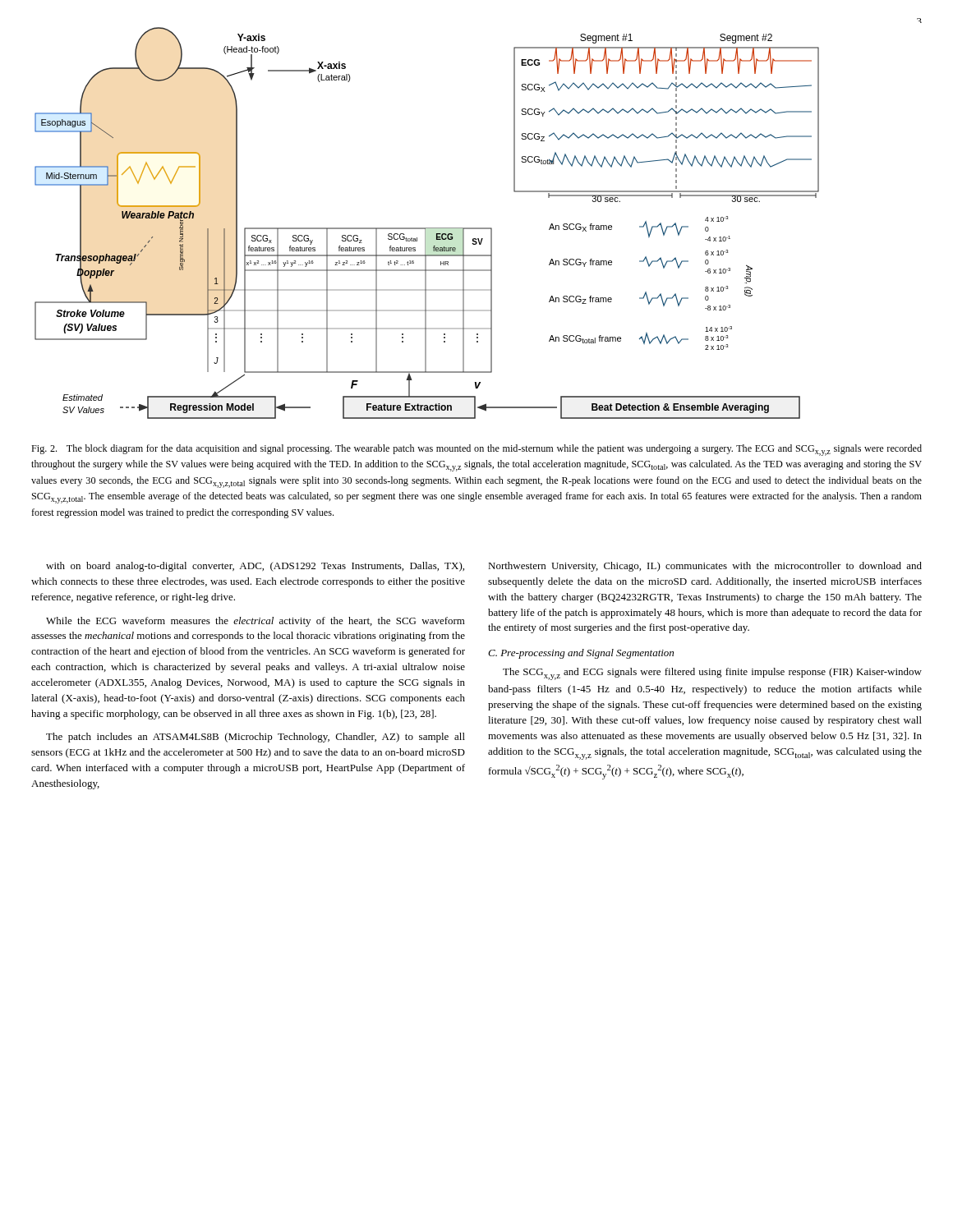The width and height of the screenshot is (953, 1232).
Task: Navigate to the passage starting "The SCGx,y,z and ECG signals were filtered"
Action: click(705, 723)
